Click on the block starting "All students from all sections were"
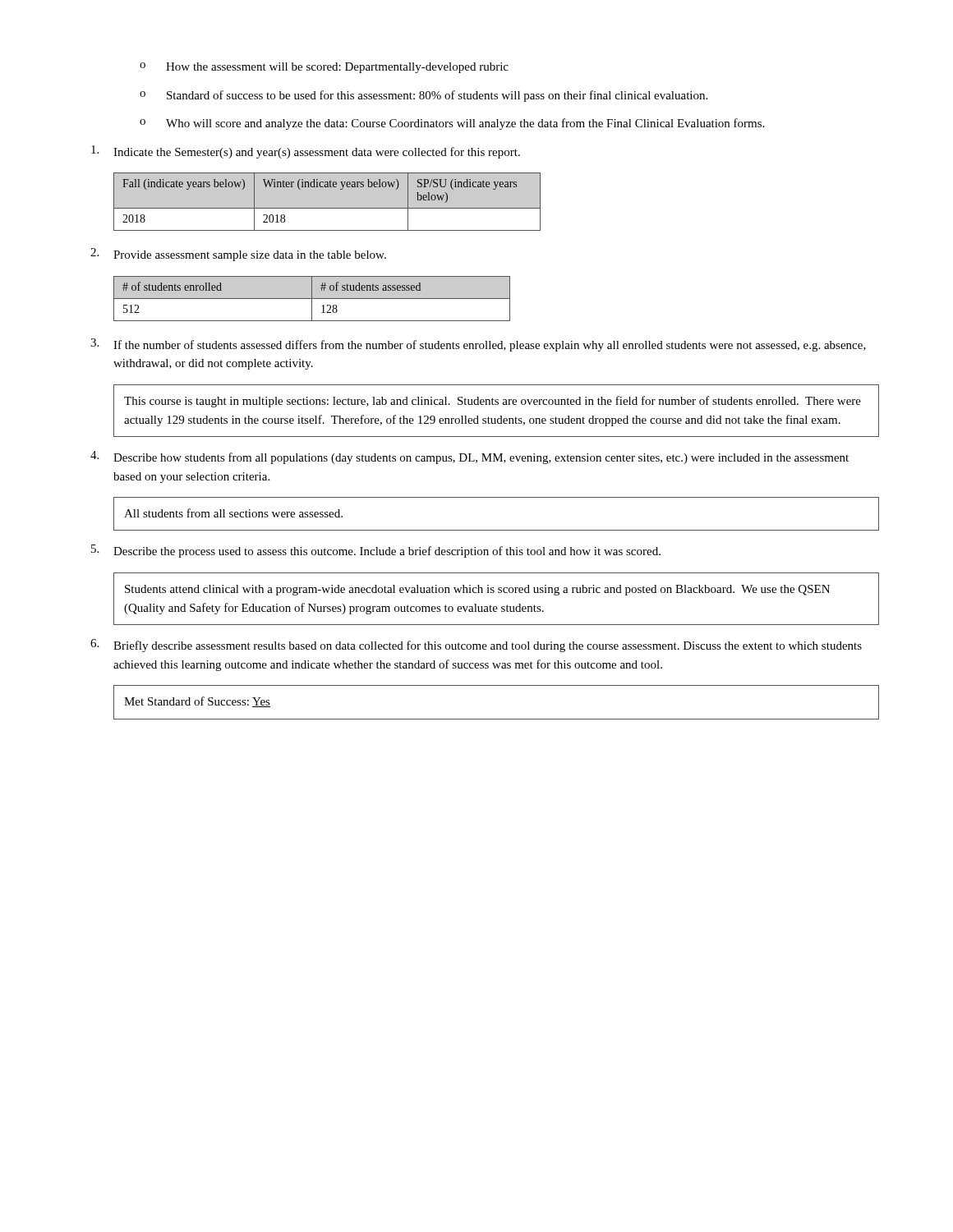The image size is (953, 1232). point(234,513)
